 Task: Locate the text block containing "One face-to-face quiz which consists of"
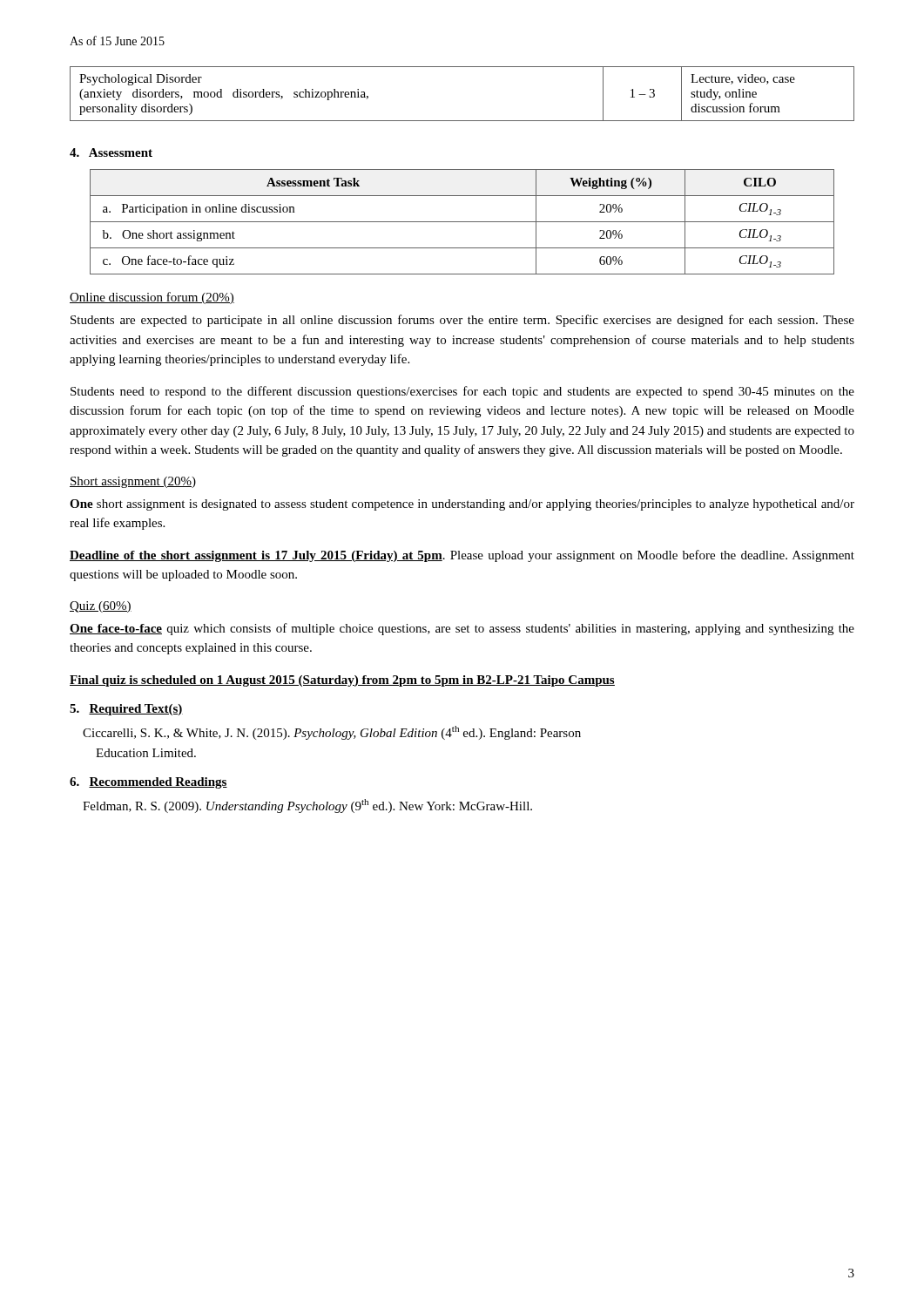pyautogui.click(x=462, y=638)
